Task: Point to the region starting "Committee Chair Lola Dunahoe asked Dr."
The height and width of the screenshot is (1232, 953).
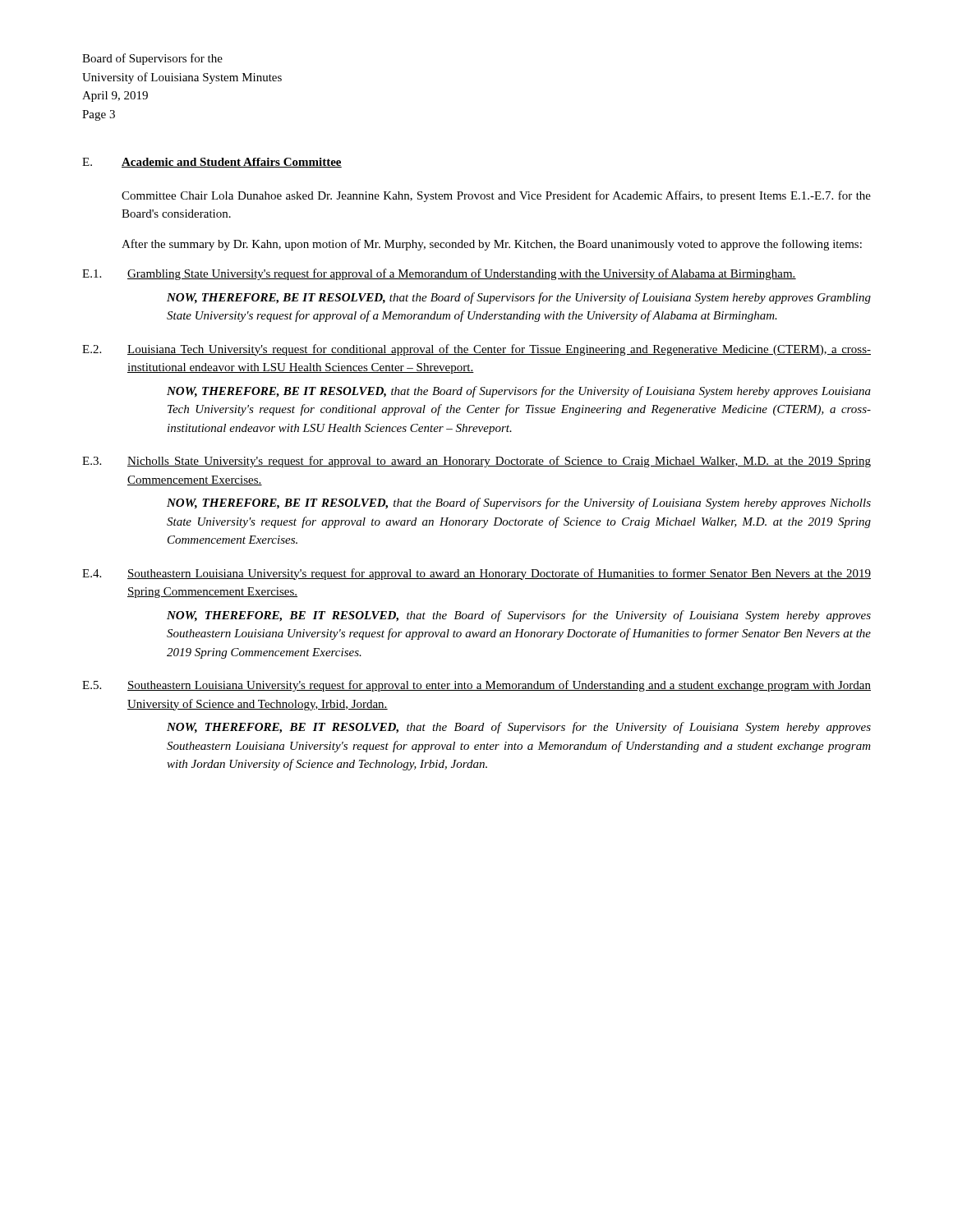Action: coord(496,204)
